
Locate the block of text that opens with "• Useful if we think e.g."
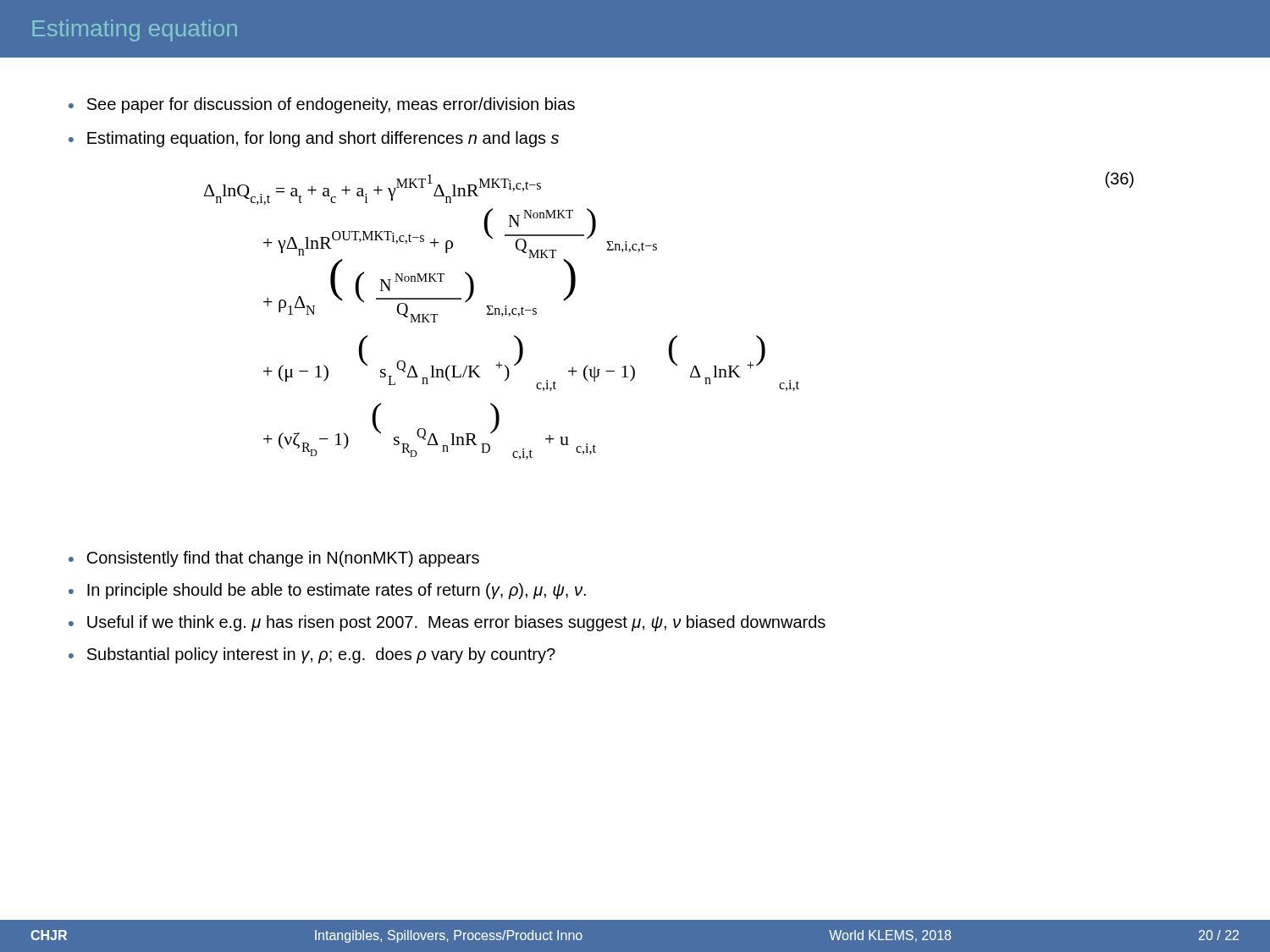(x=447, y=624)
